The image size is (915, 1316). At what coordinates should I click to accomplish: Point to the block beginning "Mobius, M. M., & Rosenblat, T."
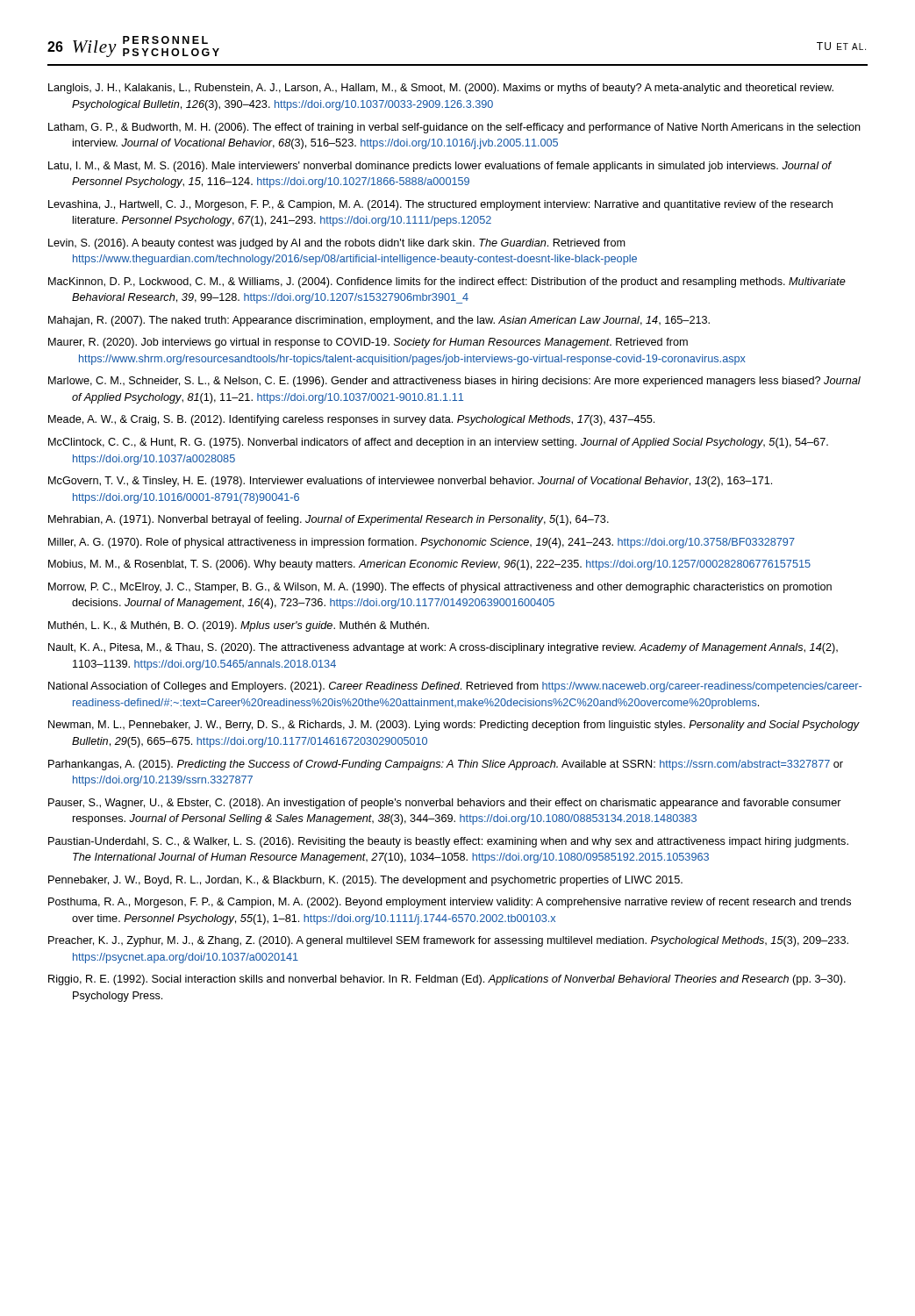click(429, 564)
